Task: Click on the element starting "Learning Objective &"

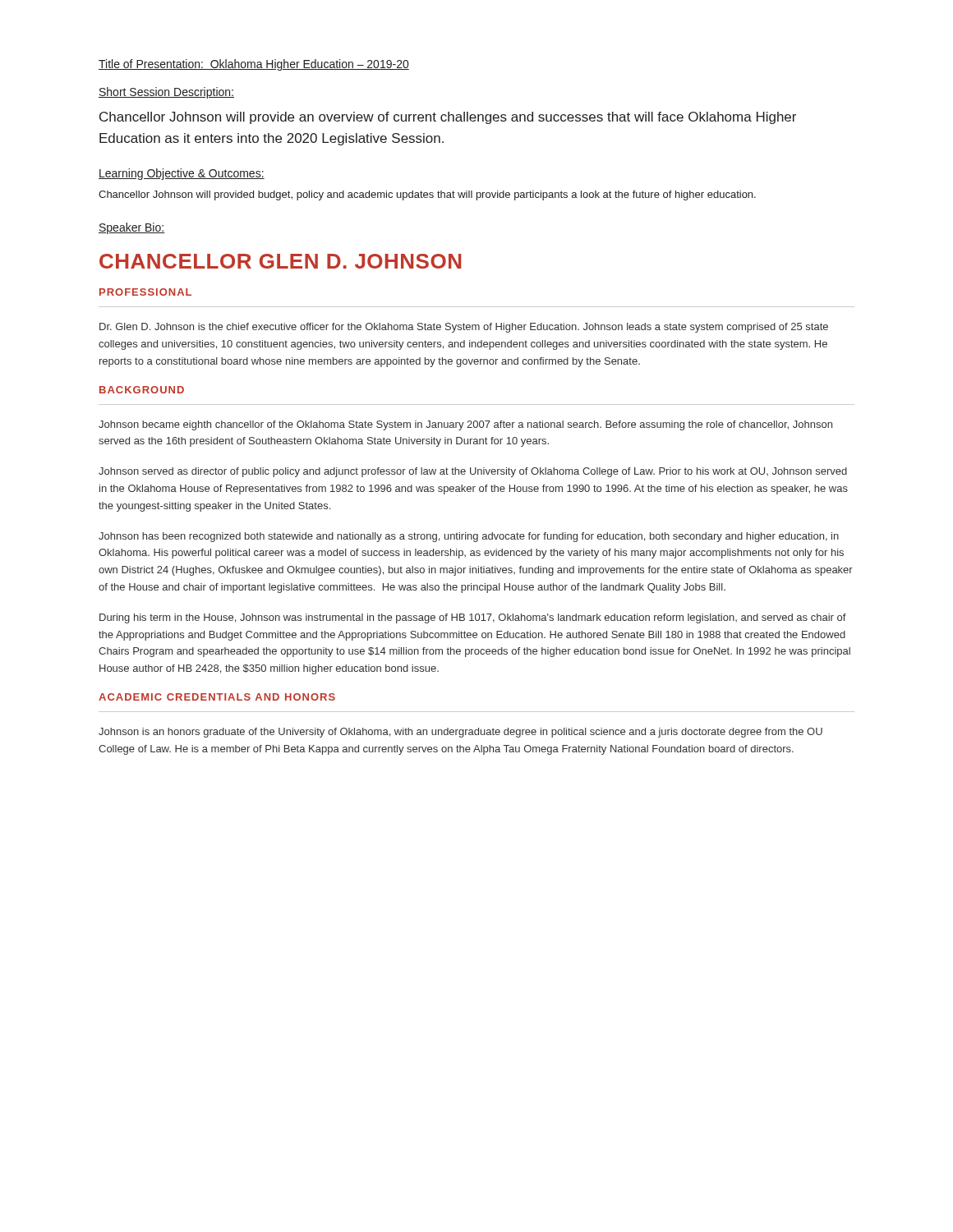Action: coord(181,173)
